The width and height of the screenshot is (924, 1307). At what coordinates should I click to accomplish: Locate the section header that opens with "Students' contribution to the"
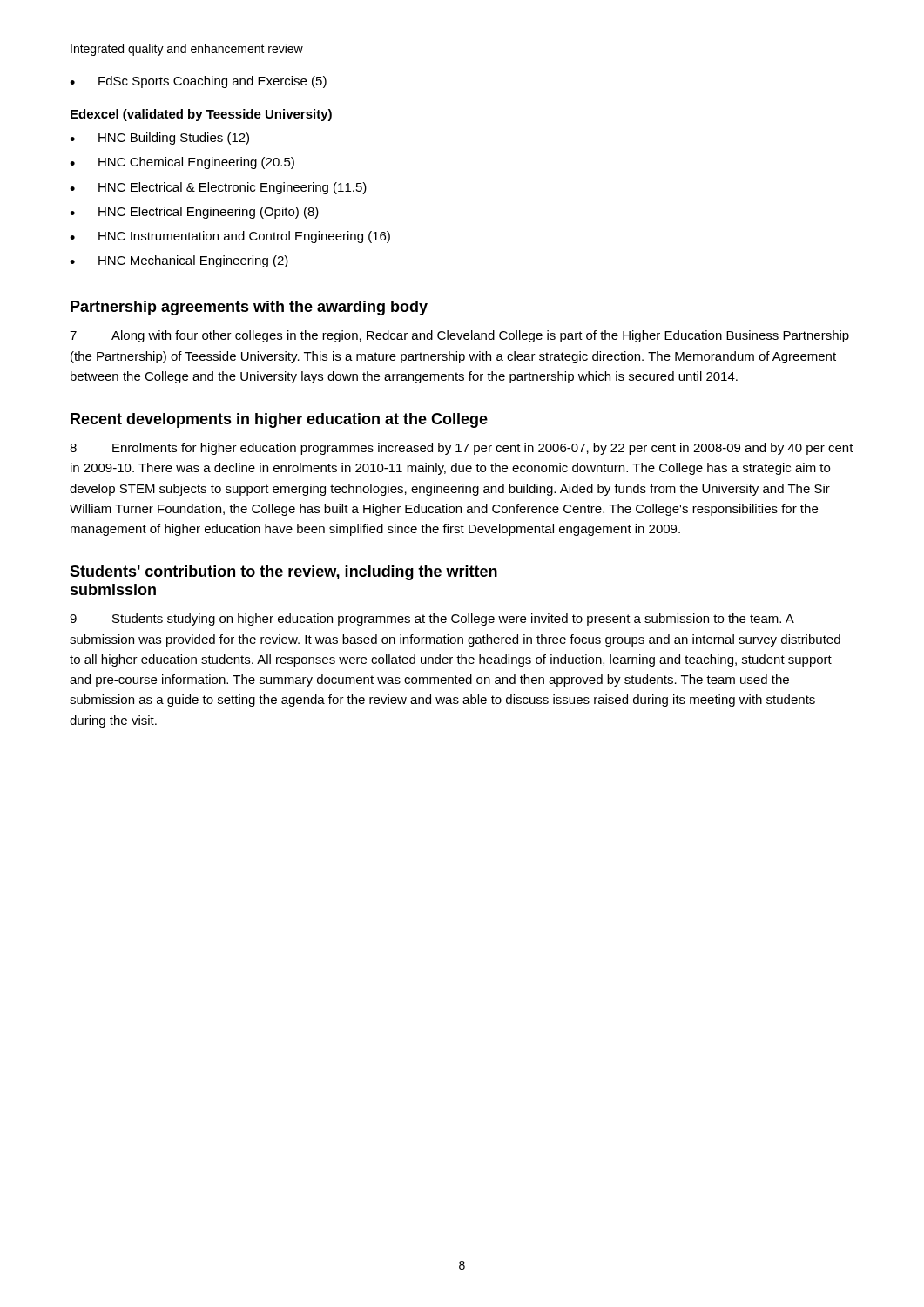(284, 581)
